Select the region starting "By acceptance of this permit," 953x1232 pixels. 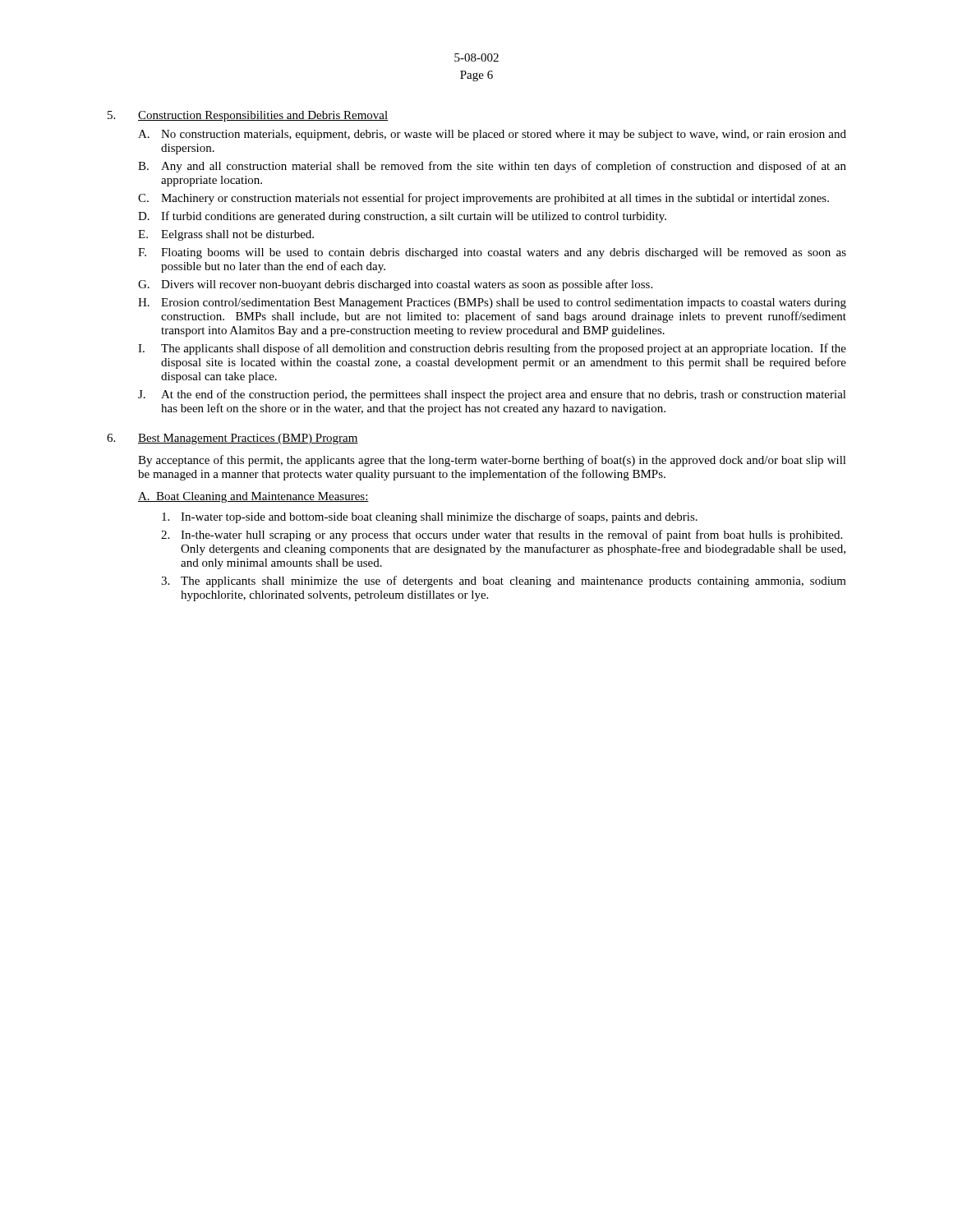[492, 467]
